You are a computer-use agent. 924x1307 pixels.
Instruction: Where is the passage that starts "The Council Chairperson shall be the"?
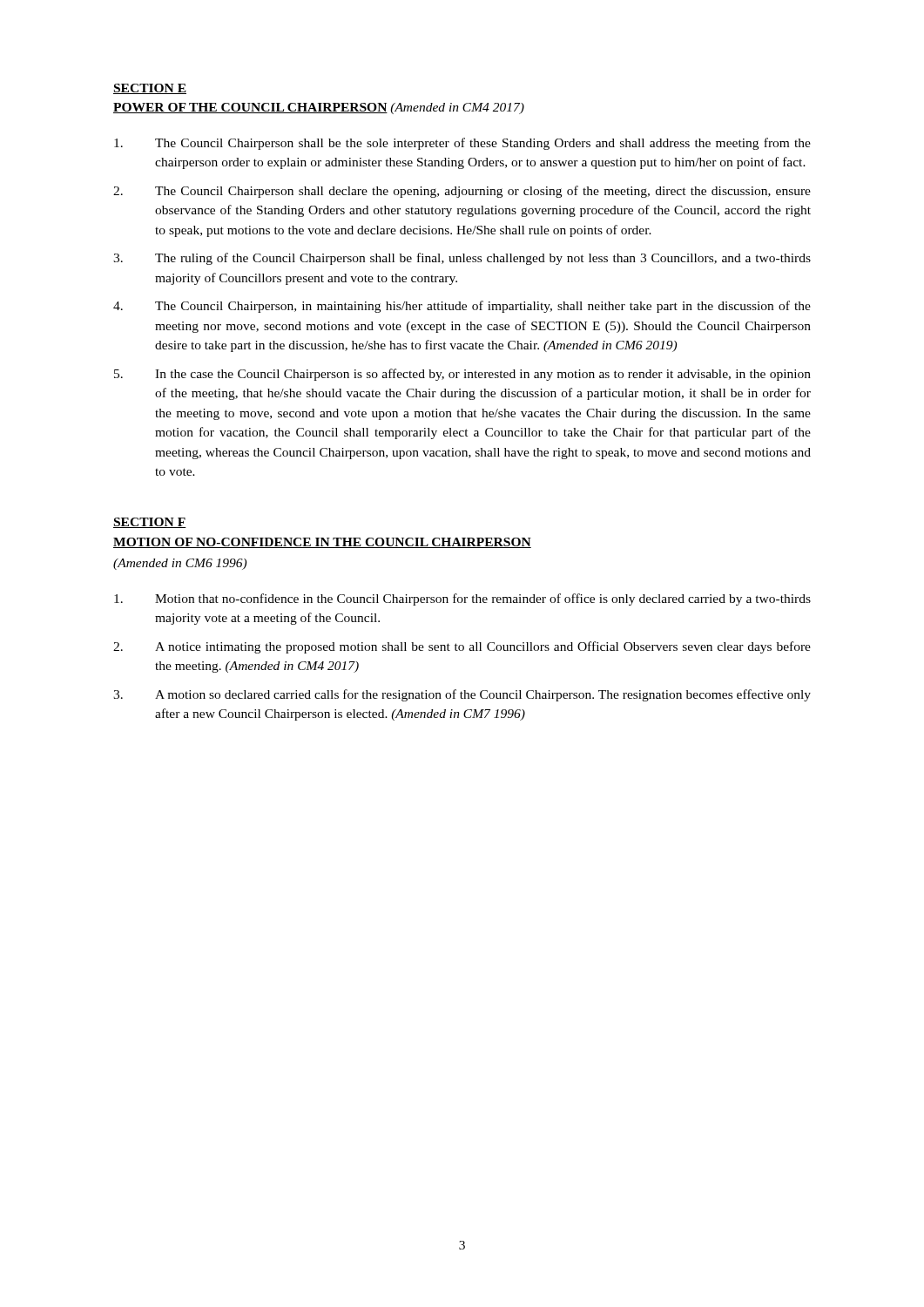point(462,153)
